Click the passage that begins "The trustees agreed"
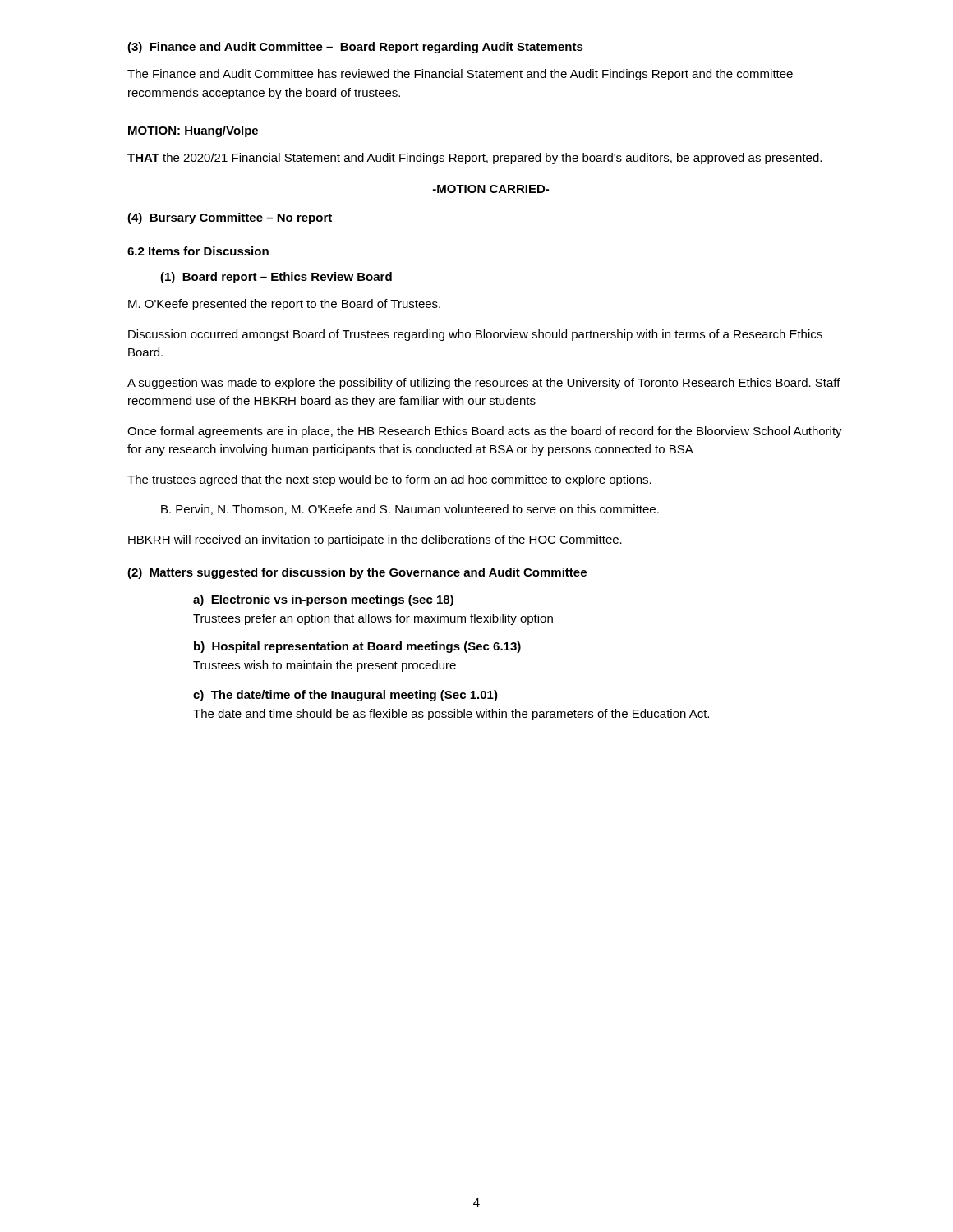953x1232 pixels. 390,479
